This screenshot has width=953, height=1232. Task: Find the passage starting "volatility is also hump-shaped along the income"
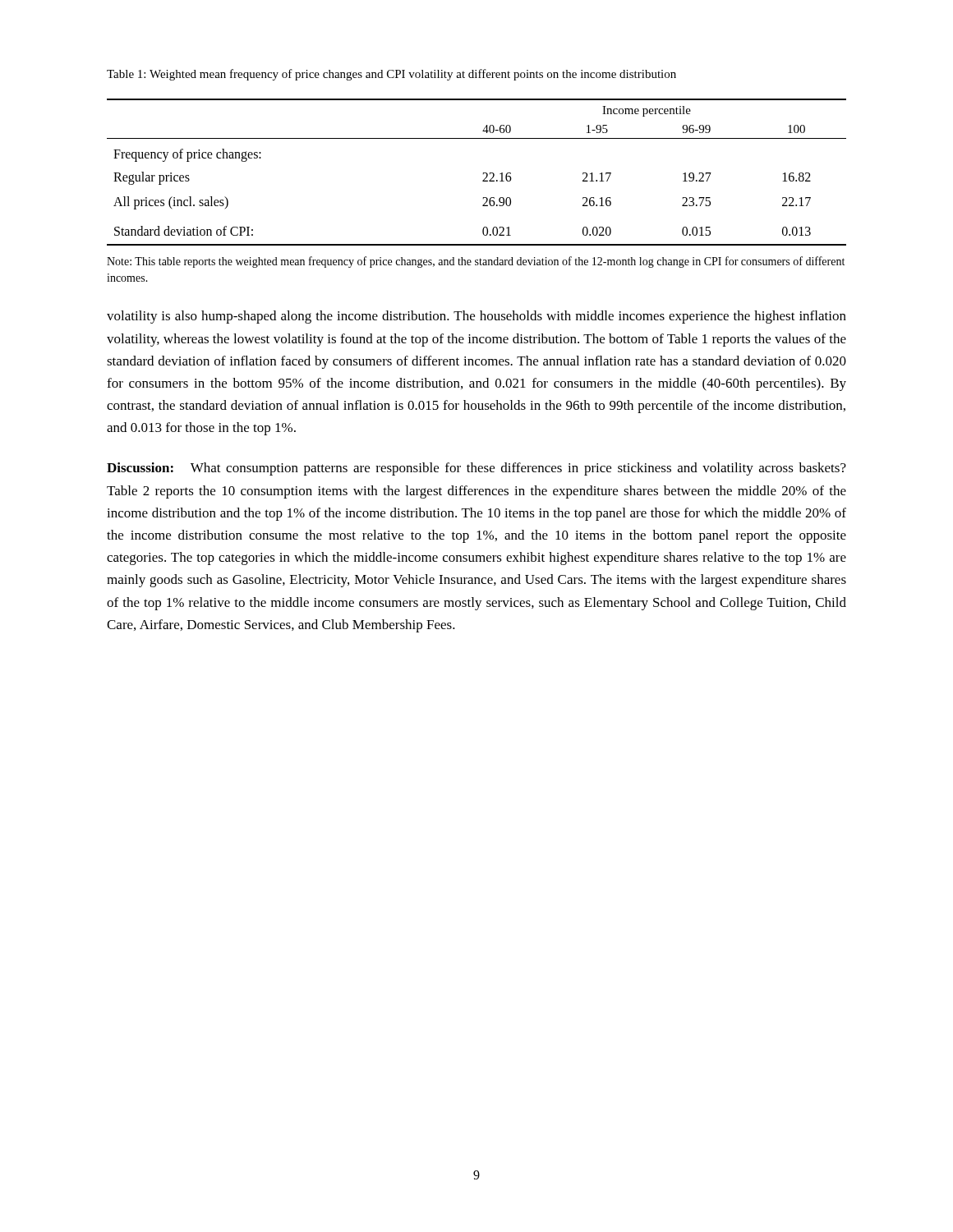coord(476,372)
